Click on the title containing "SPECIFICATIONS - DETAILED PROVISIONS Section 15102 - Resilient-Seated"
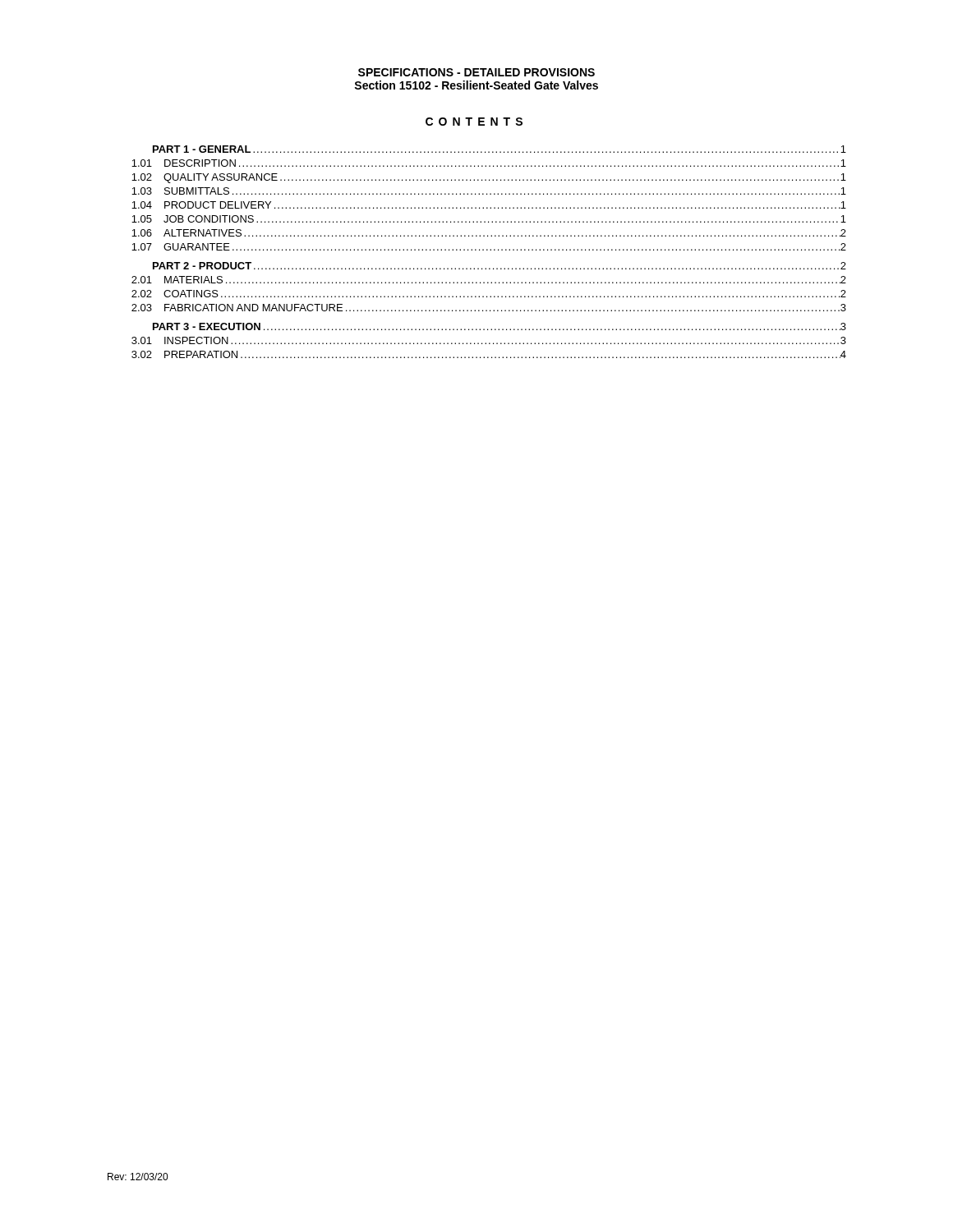 (476, 79)
